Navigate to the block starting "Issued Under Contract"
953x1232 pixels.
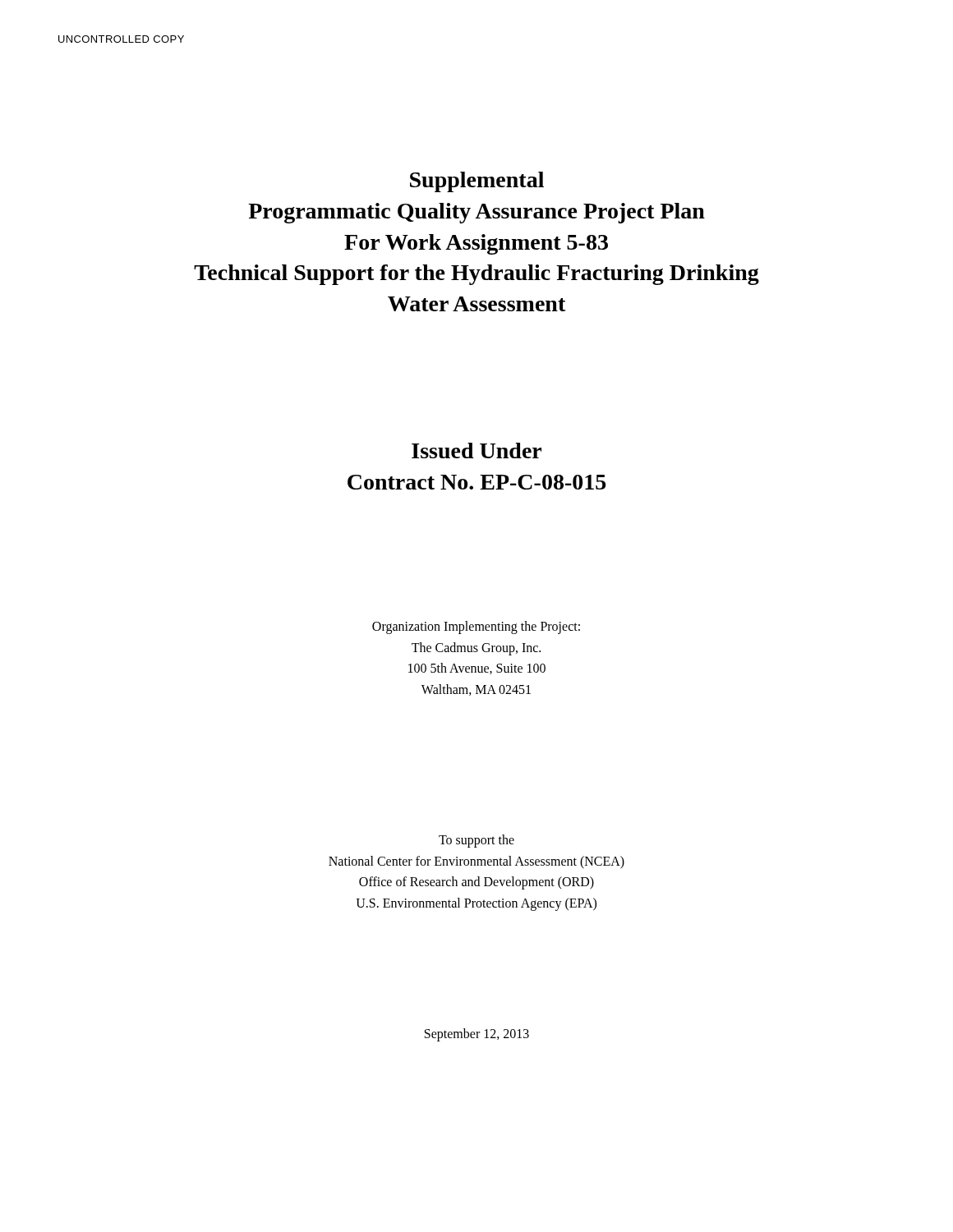point(476,466)
